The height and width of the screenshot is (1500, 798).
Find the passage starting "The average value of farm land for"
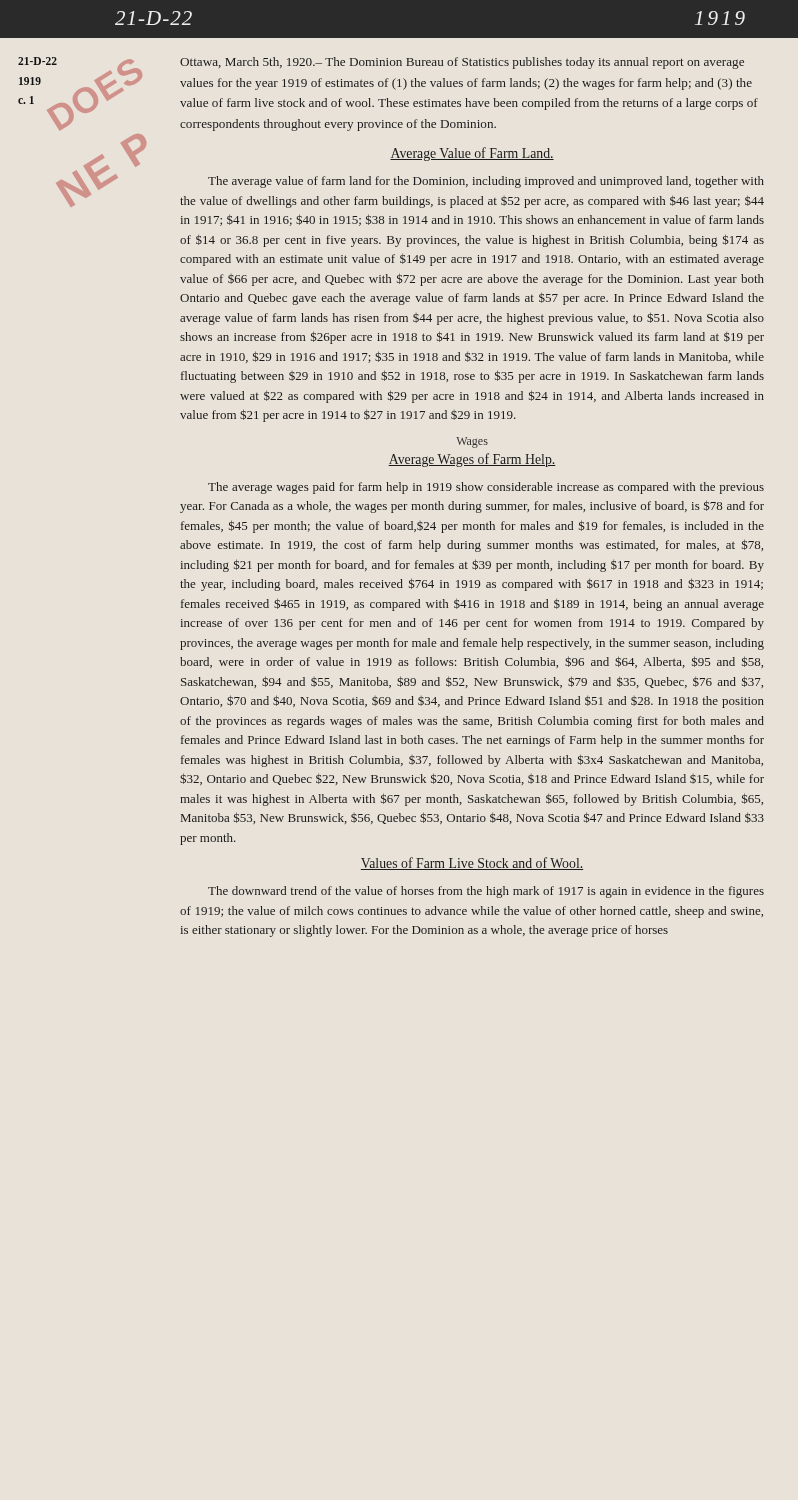472,298
